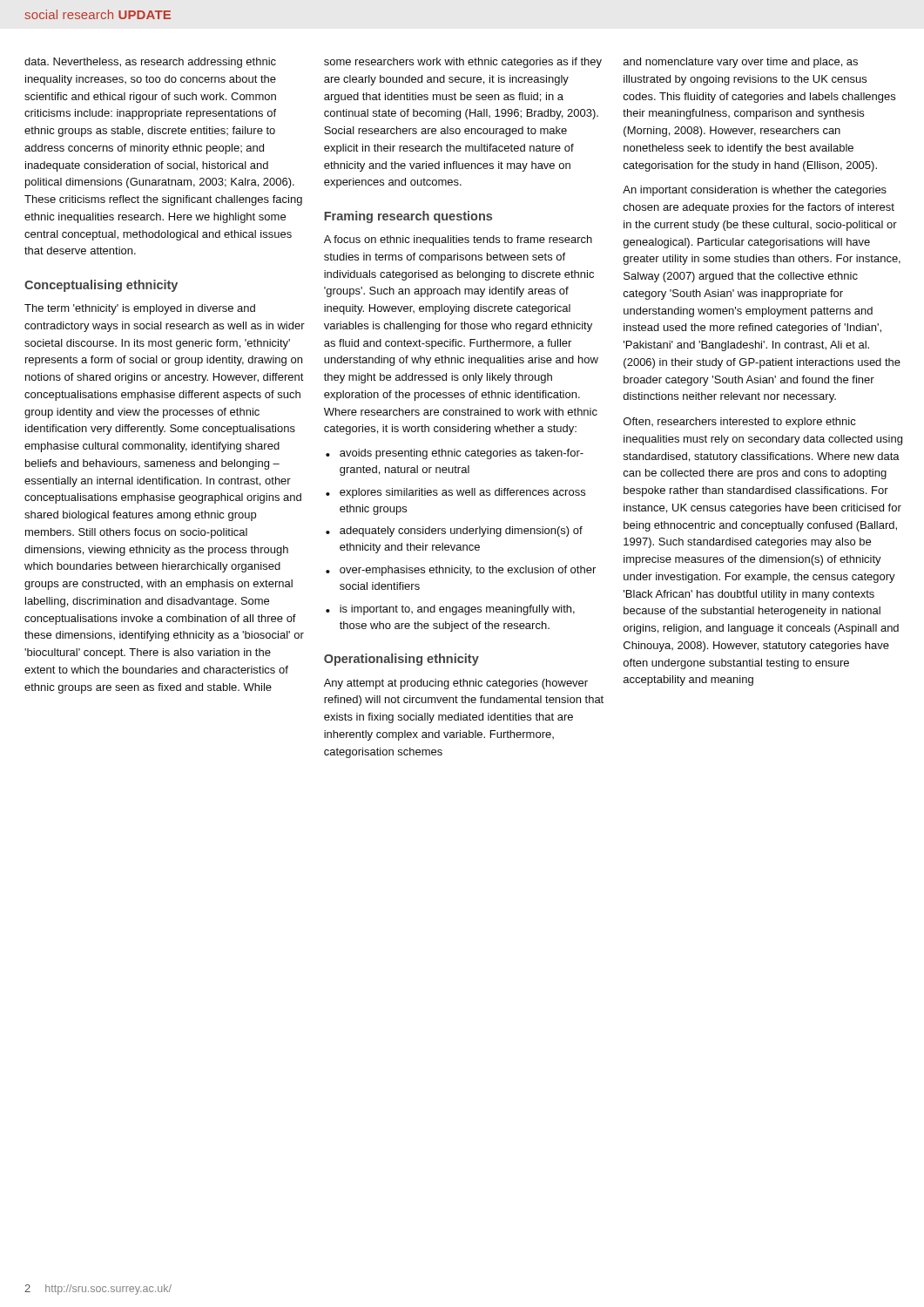Image resolution: width=924 pixels, height=1307 pixels.
Task: Locate the text starting "explores similarities as well as differences across"
Action: (463, 500)
